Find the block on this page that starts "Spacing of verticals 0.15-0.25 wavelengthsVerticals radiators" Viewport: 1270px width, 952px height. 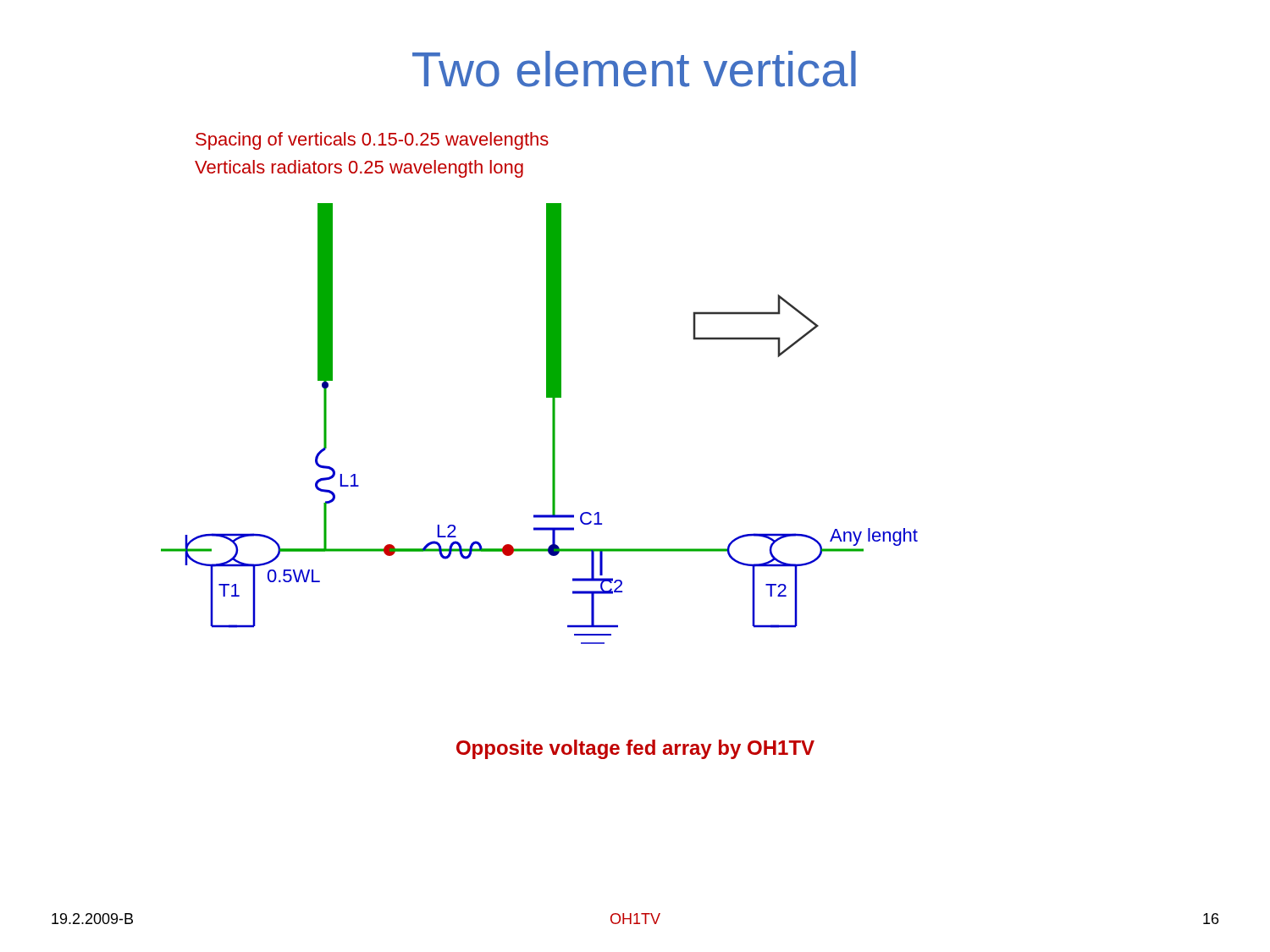(x=372, y=153)
